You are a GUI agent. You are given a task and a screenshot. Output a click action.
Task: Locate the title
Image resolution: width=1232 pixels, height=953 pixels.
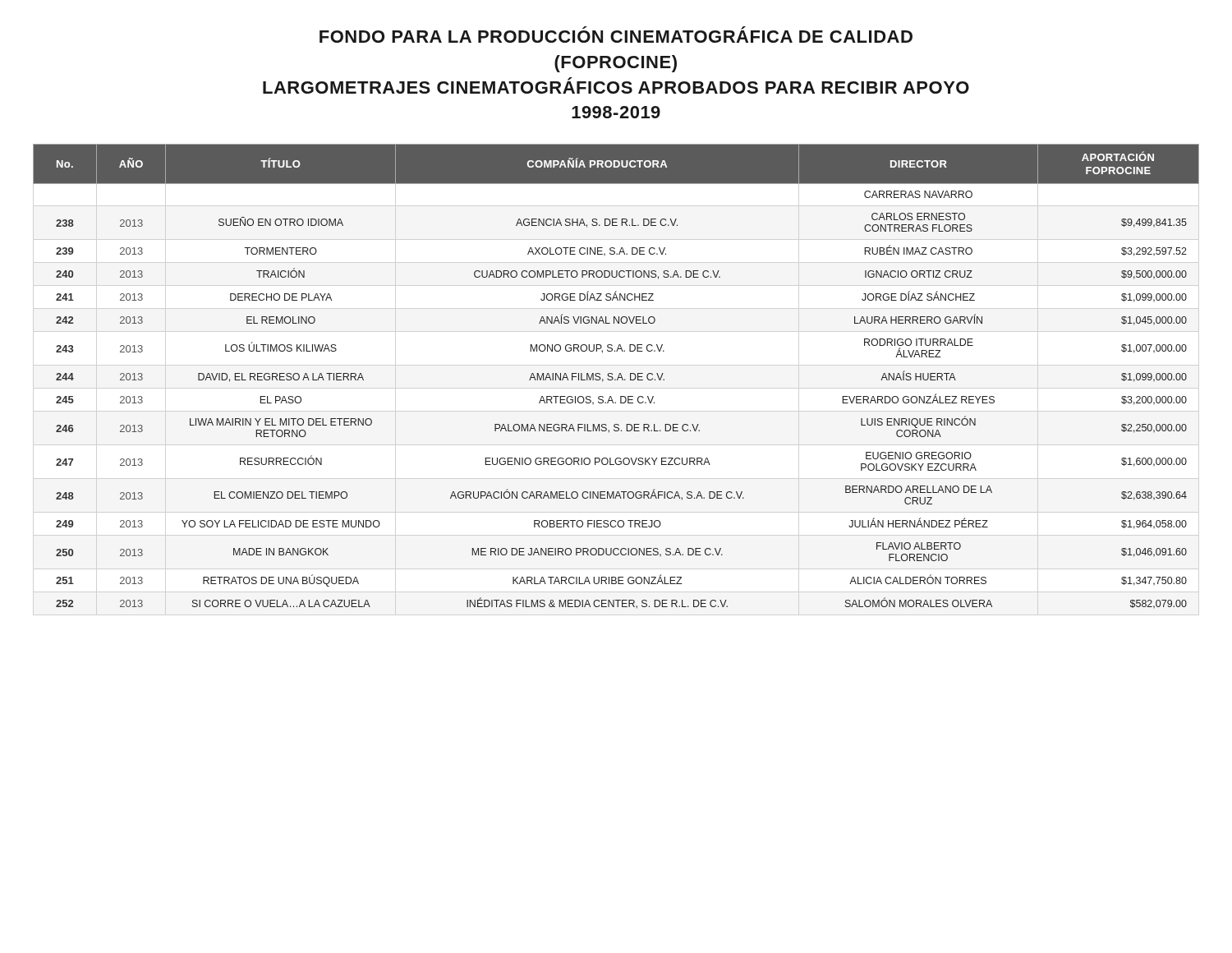(x=616, y=75)
